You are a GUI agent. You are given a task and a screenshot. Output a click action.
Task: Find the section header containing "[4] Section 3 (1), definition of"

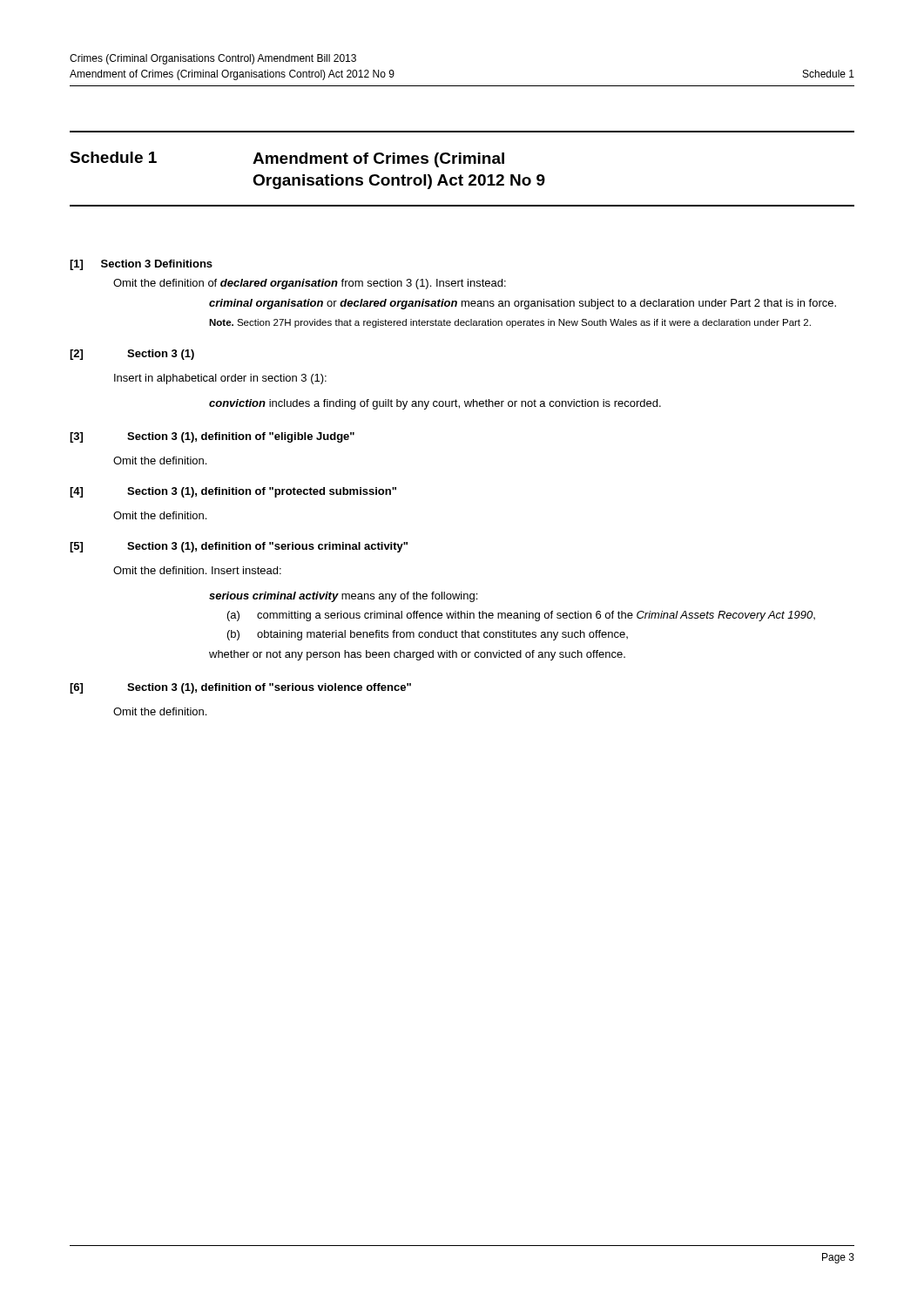pyautogui.click(x=233, y=491)
